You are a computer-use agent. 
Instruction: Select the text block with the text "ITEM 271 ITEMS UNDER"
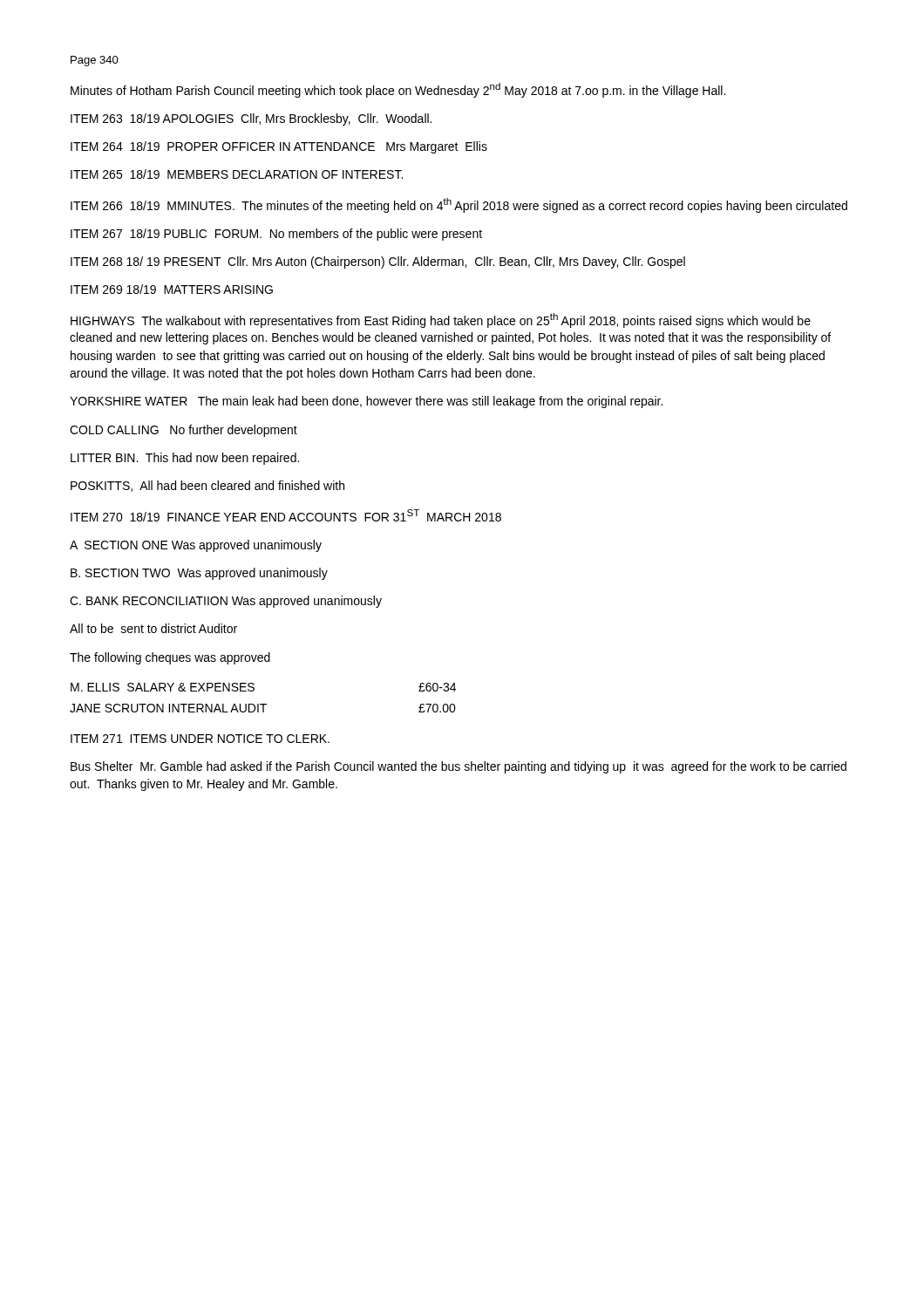tap(200, 738)
